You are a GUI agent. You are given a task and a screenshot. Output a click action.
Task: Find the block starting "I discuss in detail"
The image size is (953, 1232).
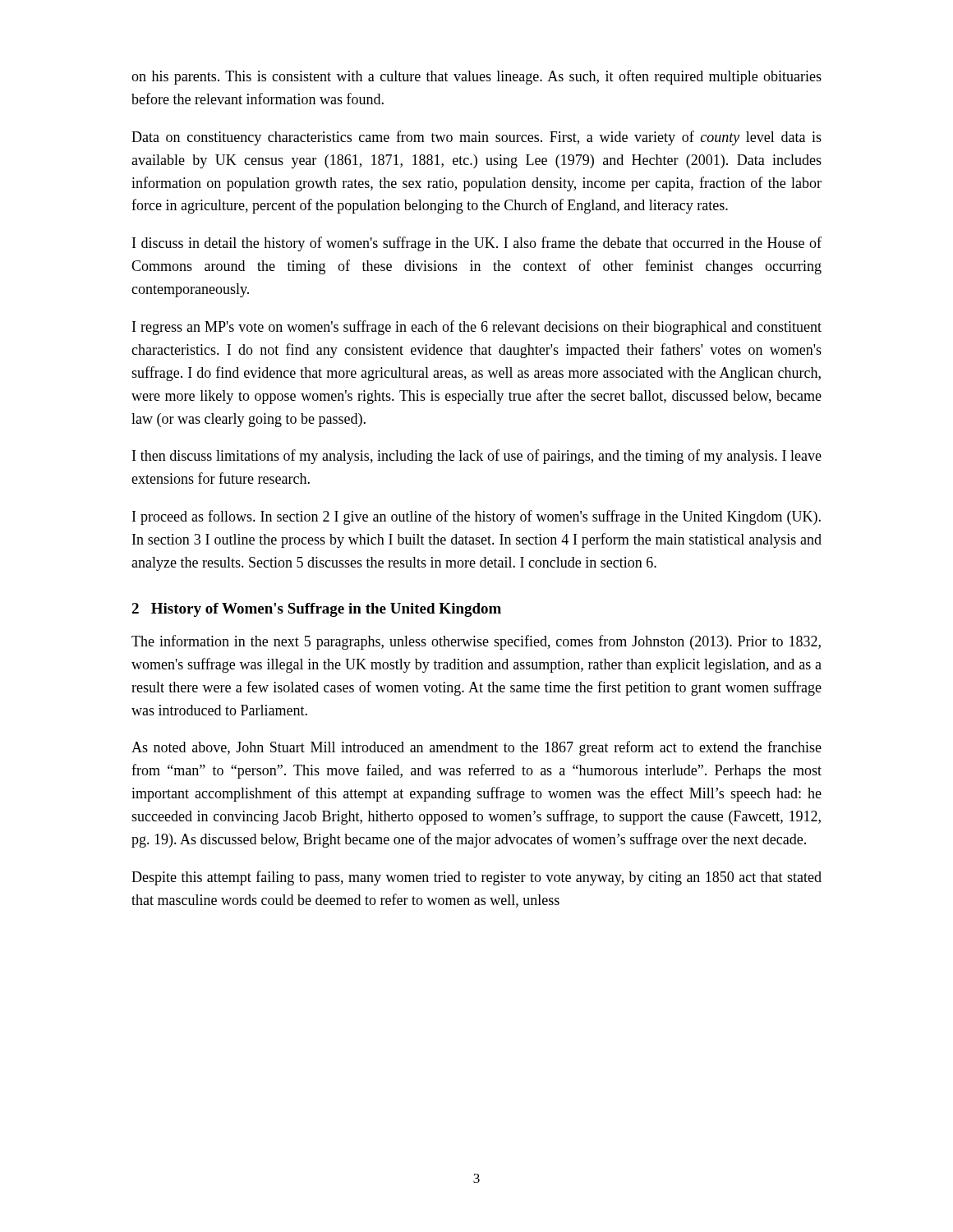tap(476, 267)
